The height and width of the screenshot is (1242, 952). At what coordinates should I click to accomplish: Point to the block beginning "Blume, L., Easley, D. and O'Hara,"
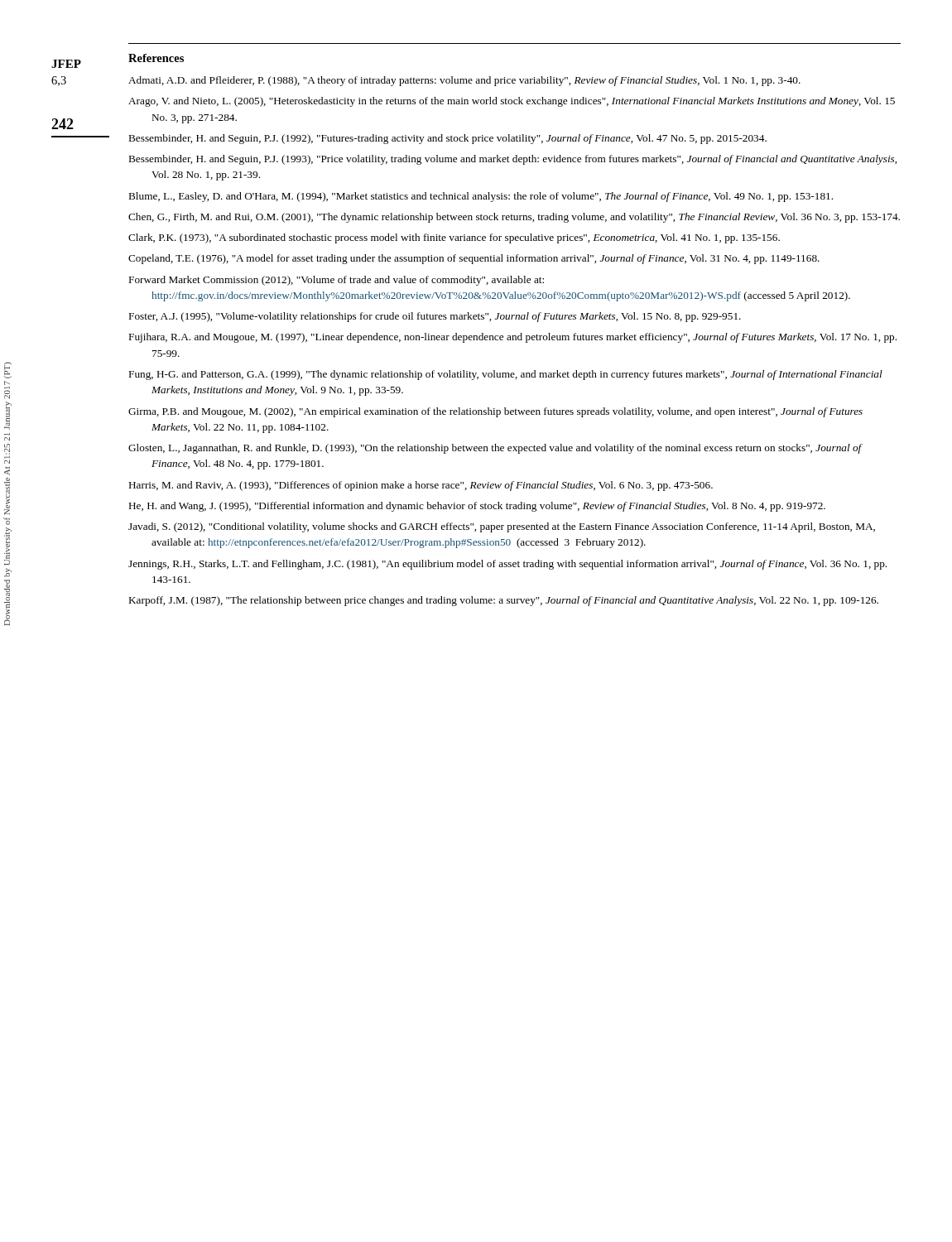(x=481, y=195)
